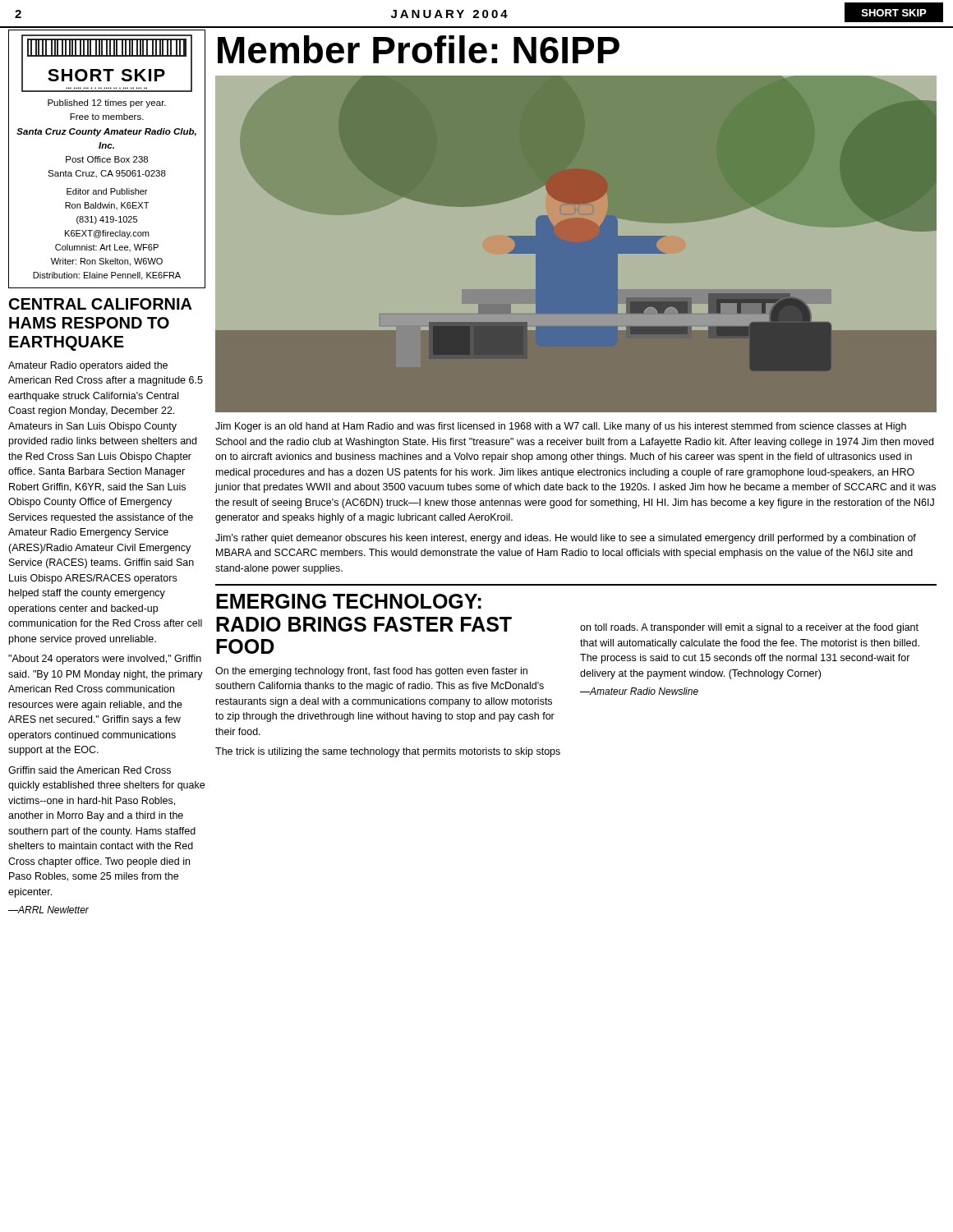This screenshot has height=1232, width=953.
Task: Select the block starting "Amateur Radio operators aided the American Red Cross"
Action: coord(106,502)
